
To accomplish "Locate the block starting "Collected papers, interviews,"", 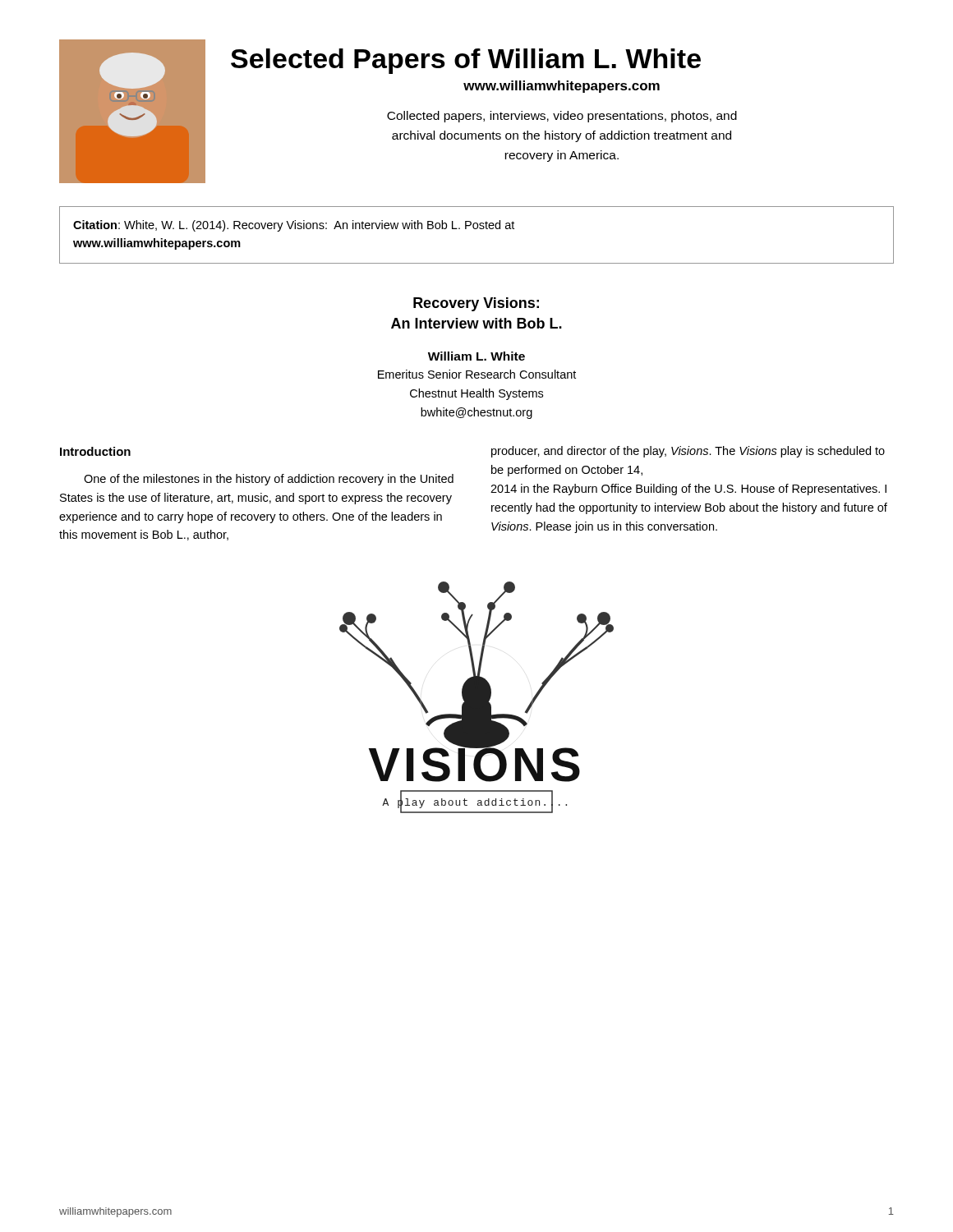I will click(x=562, y=135).
